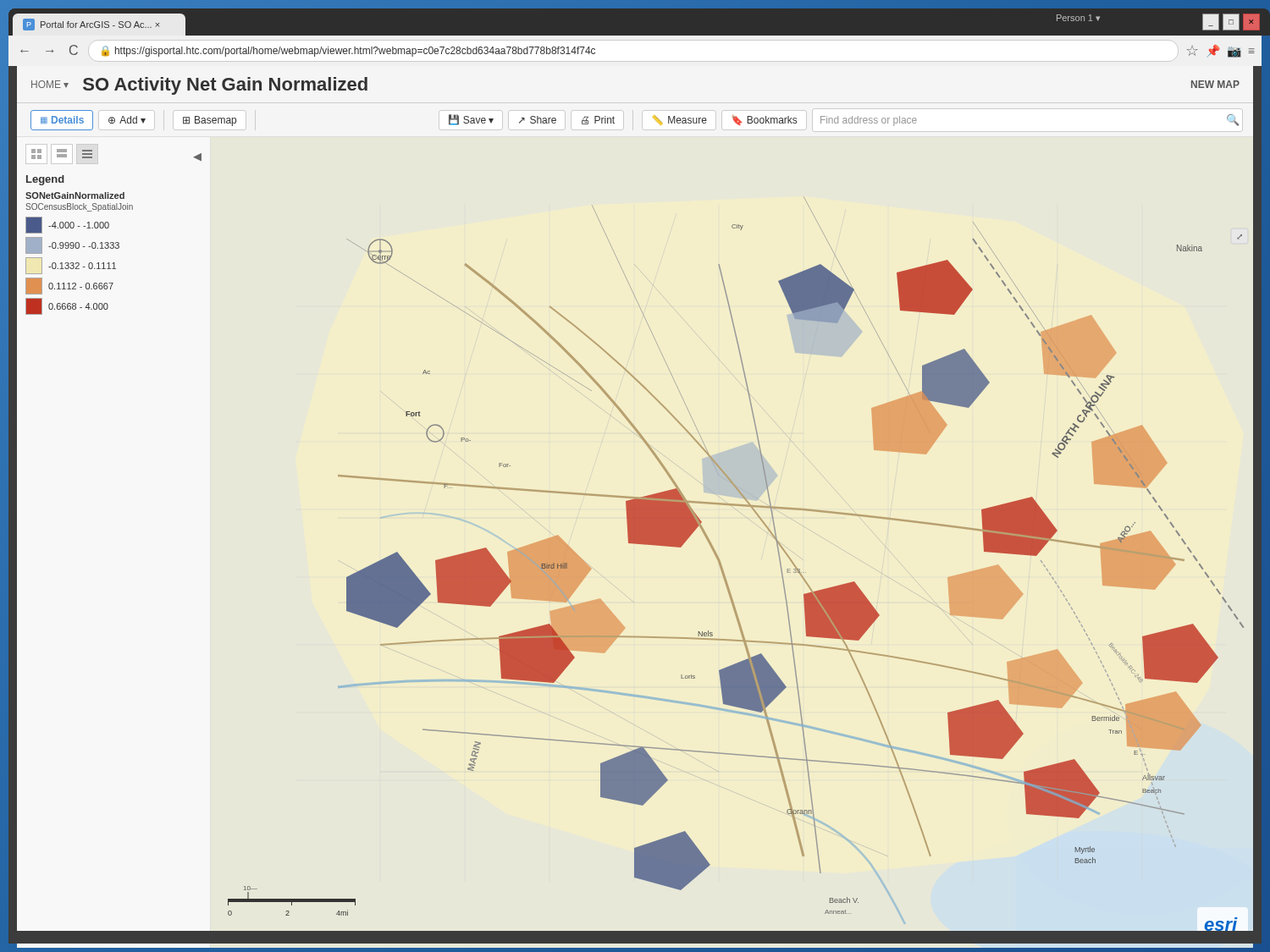Select the text block starting "← → C 🔒"

coord(635,51)
